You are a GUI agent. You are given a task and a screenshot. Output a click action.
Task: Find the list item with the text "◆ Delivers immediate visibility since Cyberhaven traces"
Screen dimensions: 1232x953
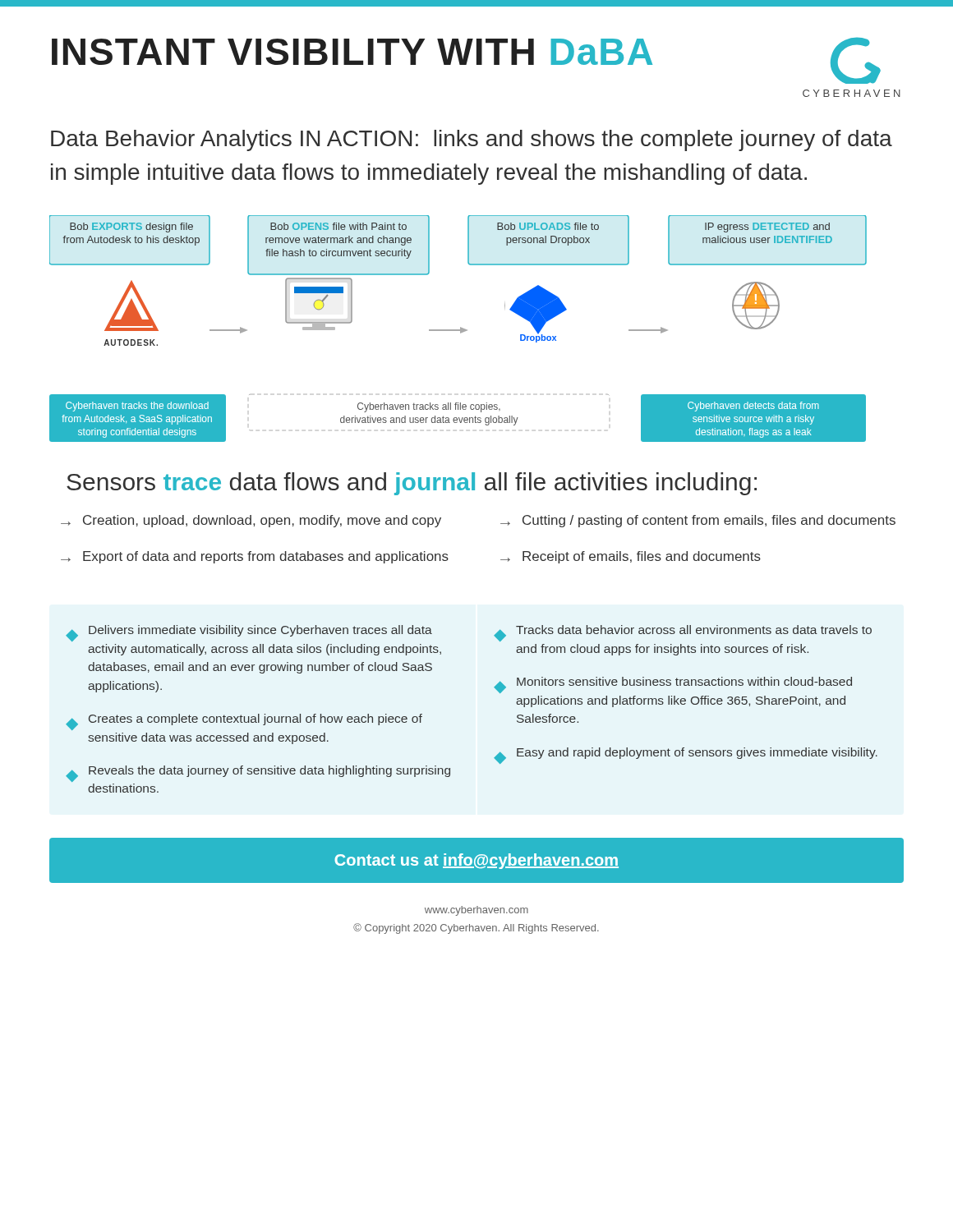261,658
